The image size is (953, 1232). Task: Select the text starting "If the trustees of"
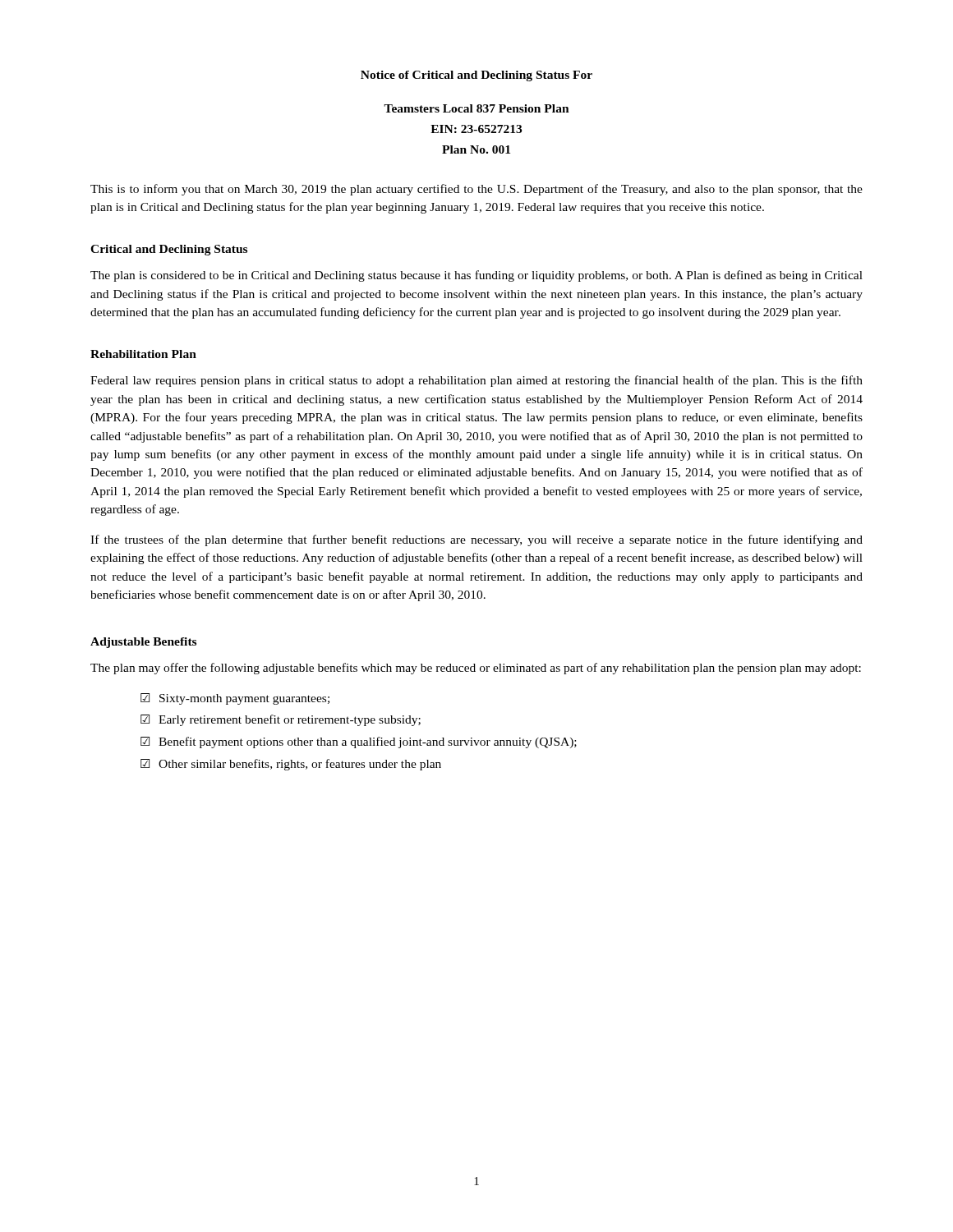(x=476, y=567)
